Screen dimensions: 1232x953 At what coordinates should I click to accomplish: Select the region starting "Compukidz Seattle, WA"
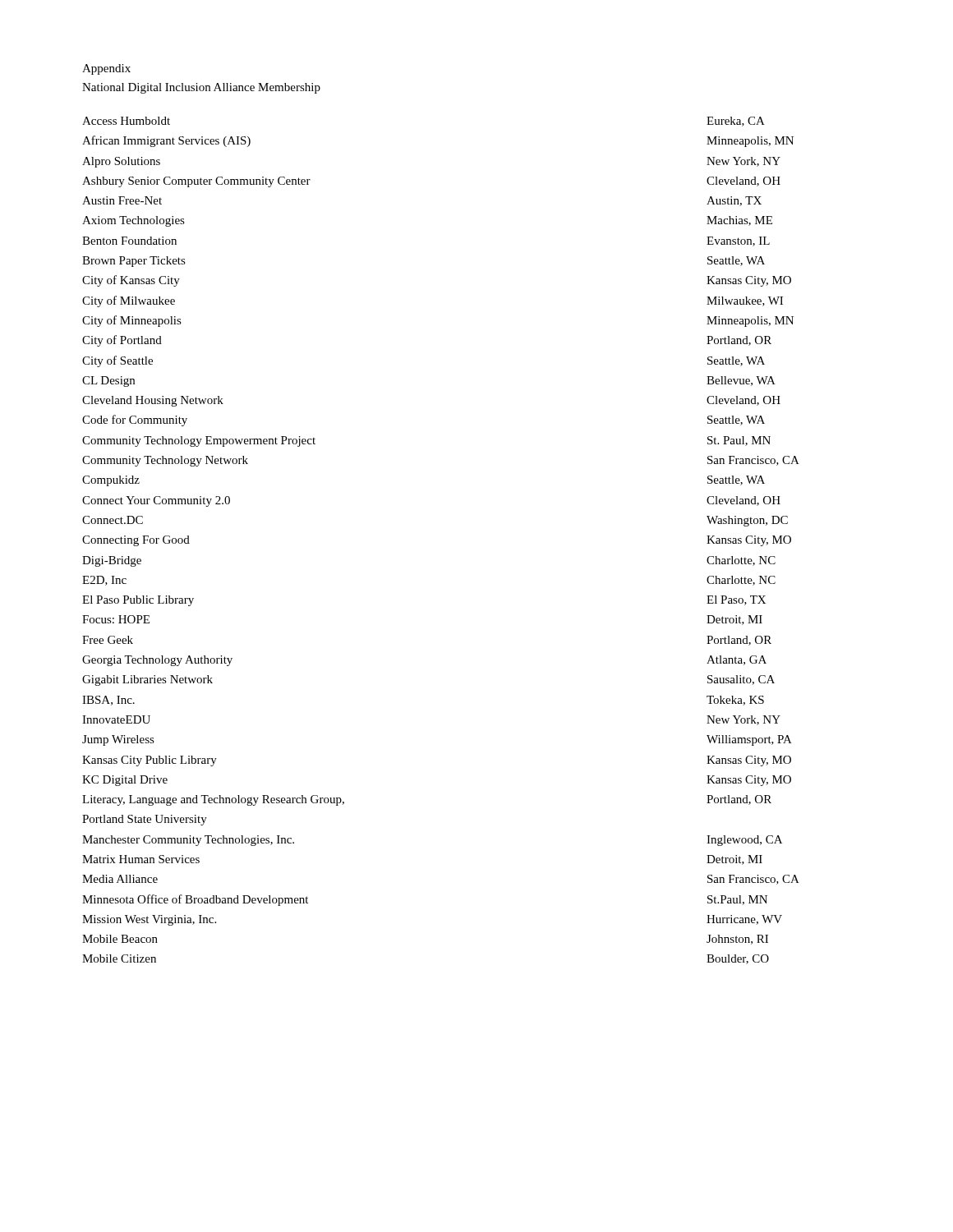pos(114,481)
